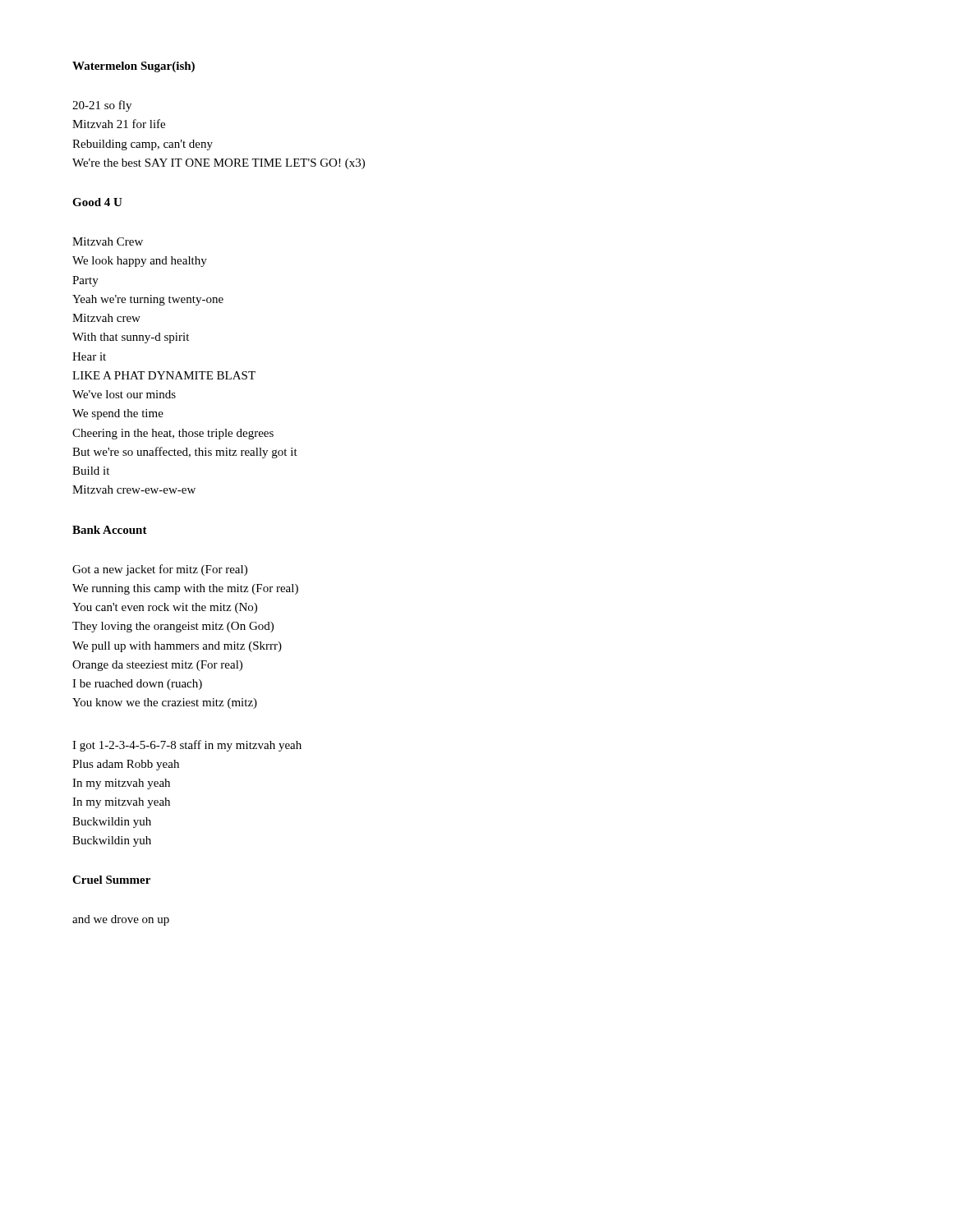Image resolution: width=953 pixels, height=1232 pixels.
Task: Select the text block that says "Got a new jacket for mitz (For"
Action: 160,570
